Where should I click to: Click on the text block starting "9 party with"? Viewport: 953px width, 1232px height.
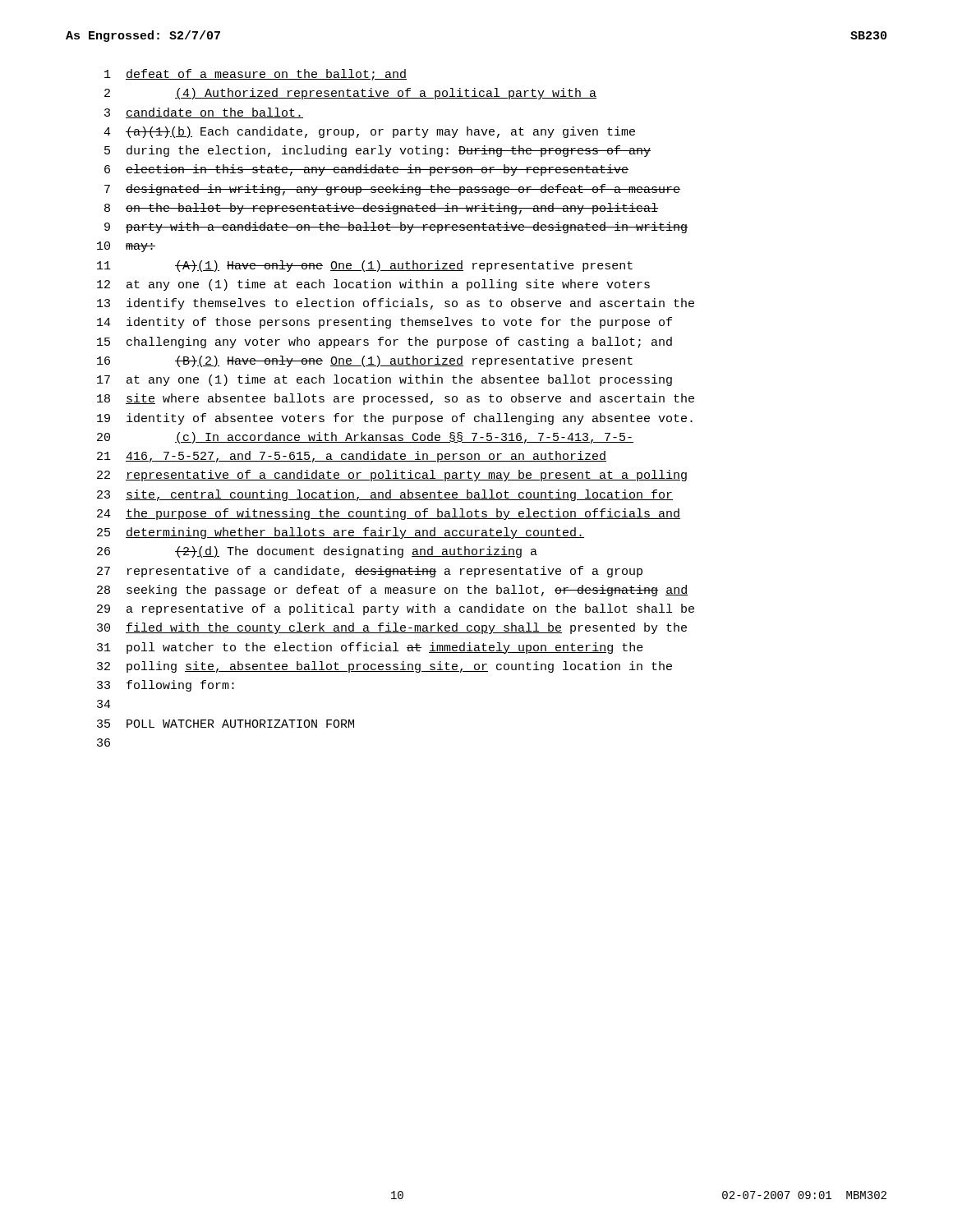point(476,228)
